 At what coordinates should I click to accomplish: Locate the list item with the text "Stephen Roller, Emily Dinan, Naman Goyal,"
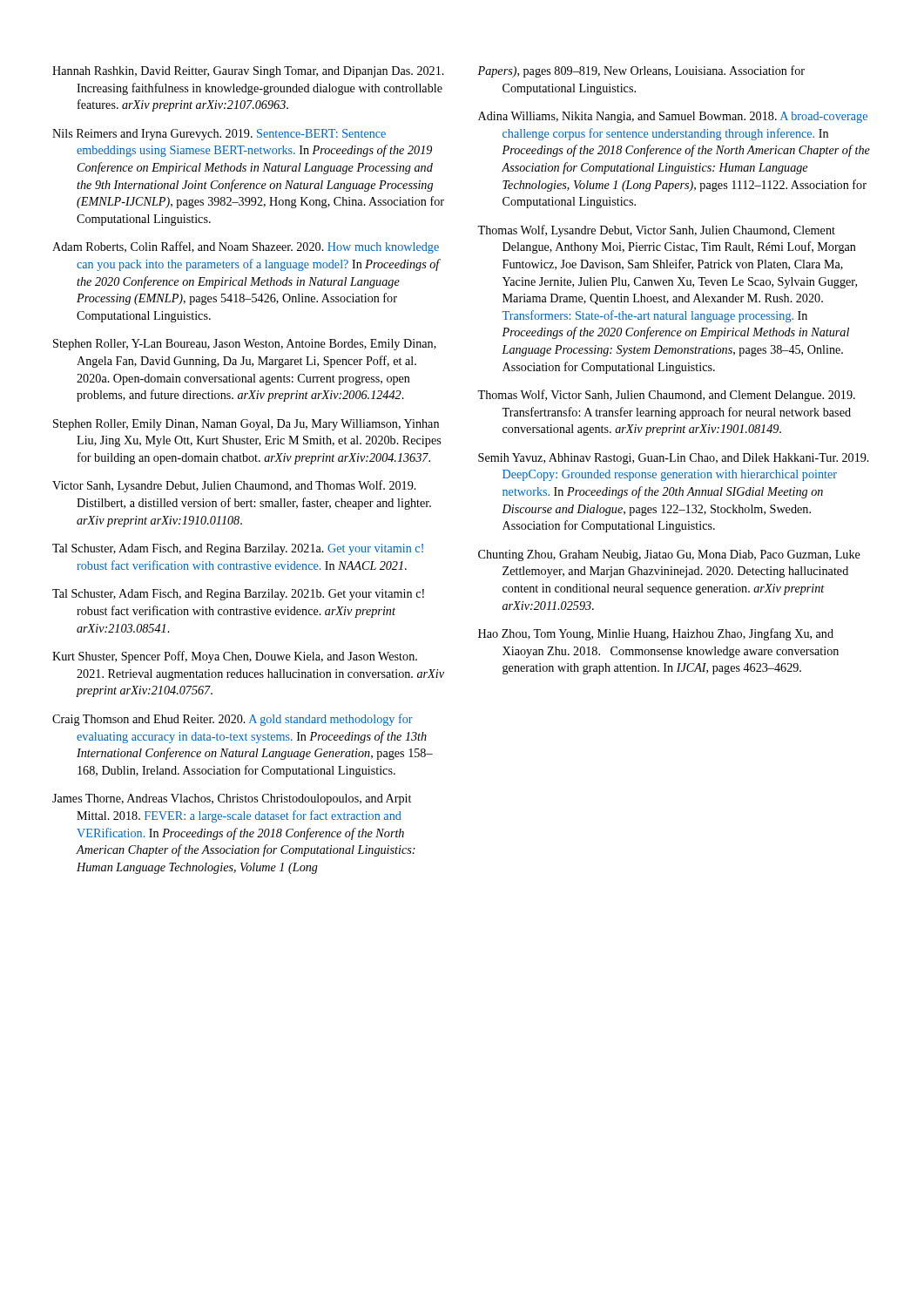[247, 440]
